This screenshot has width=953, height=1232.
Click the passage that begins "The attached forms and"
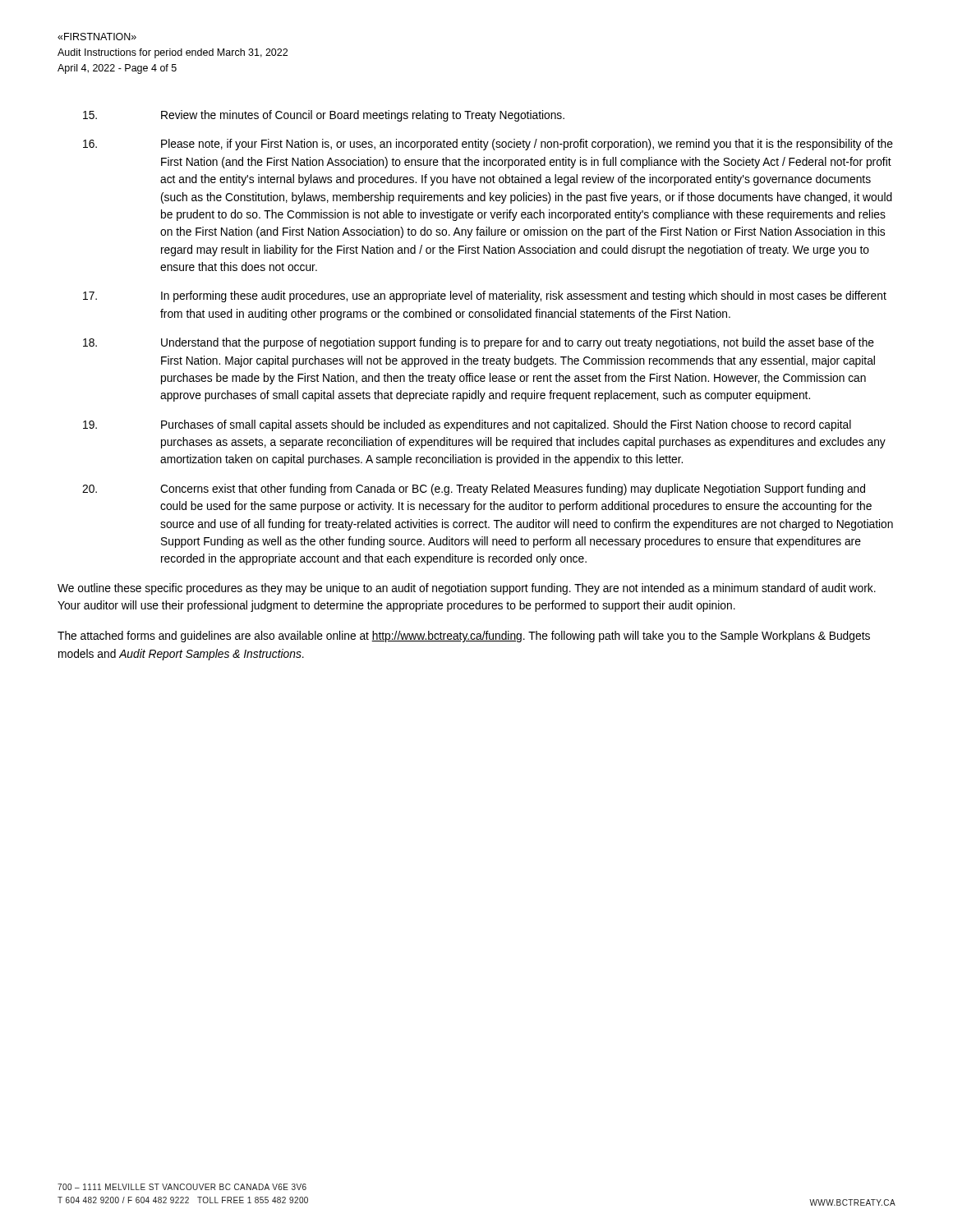pyautogui.click(x=464, y=645)
